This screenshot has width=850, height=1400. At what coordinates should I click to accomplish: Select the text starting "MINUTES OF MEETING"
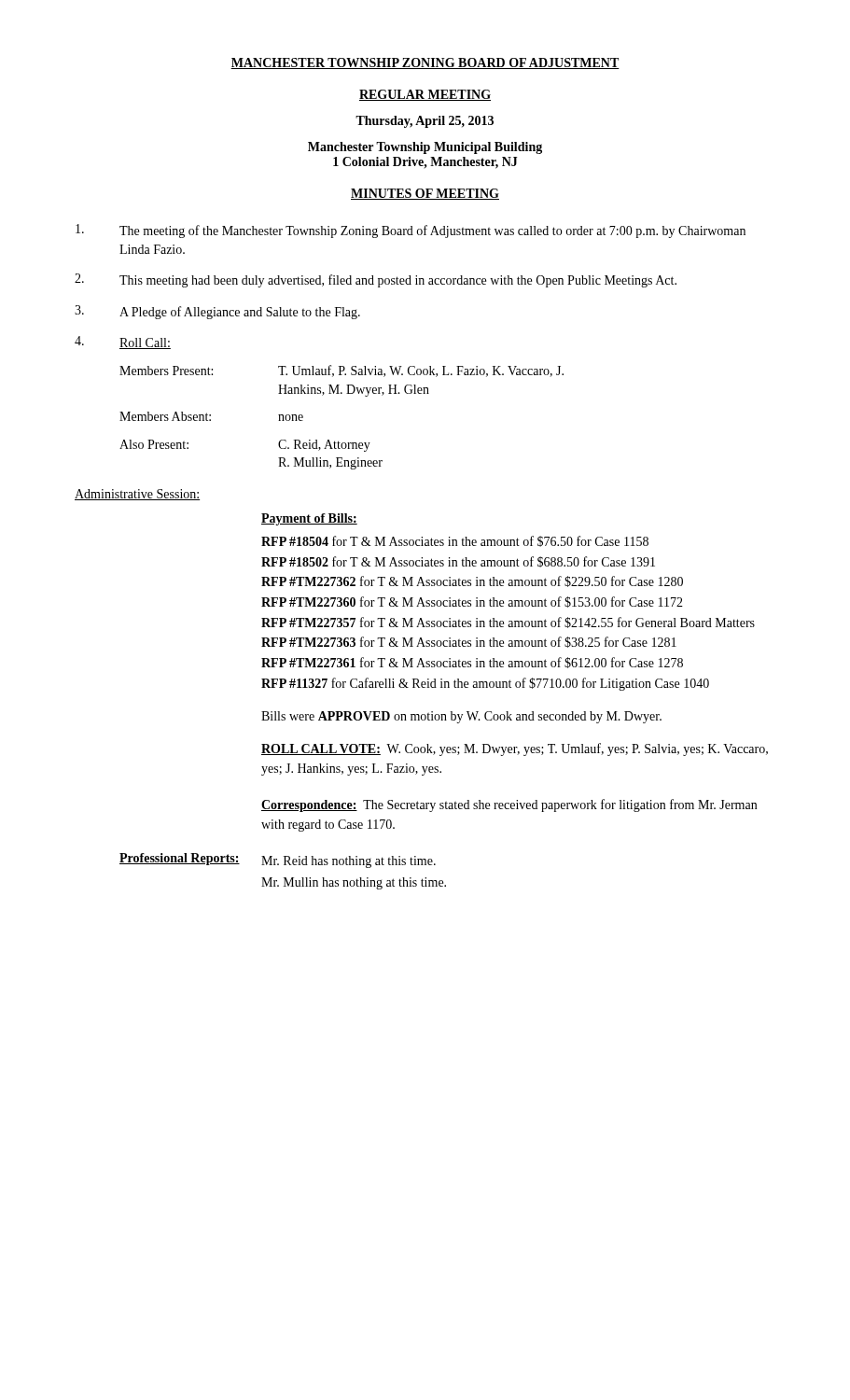[x=425, y=194]
